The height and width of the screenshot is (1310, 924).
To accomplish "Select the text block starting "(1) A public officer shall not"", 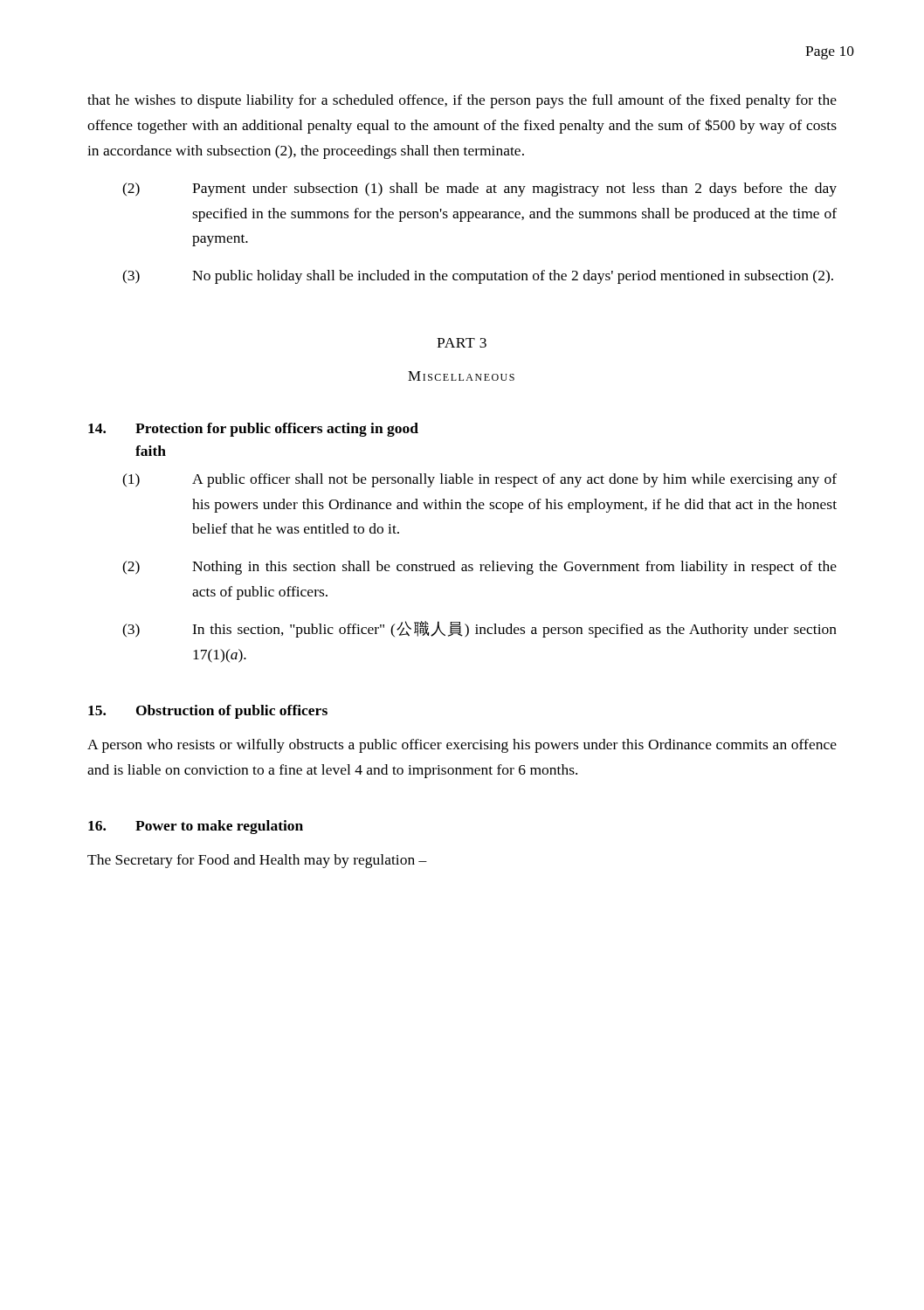I will tap(462, 504).
